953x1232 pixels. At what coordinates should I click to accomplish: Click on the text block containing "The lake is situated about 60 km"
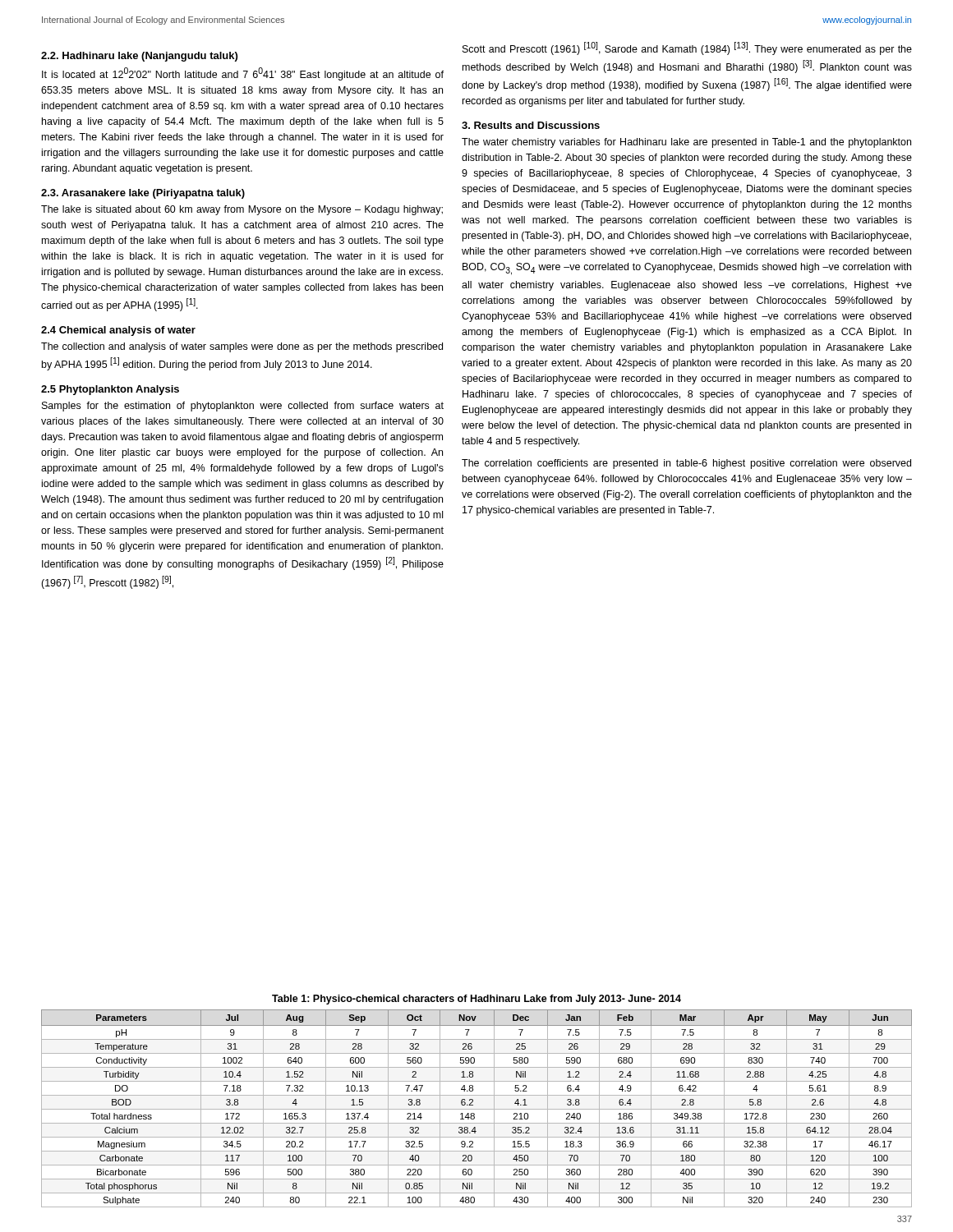pyautogui.click(x=242, y=258)
